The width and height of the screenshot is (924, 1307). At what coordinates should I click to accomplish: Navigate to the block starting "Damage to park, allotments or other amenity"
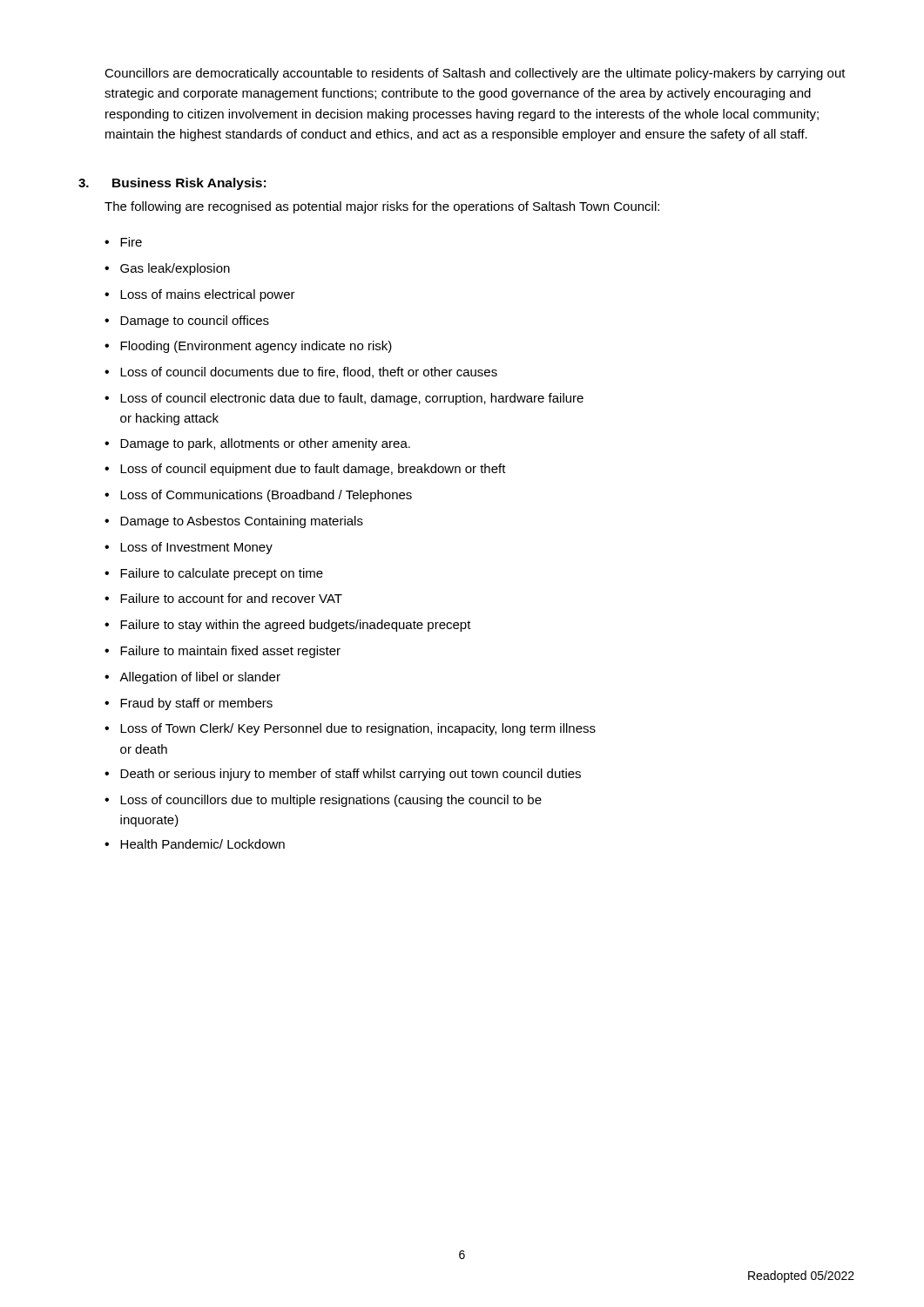pyautogui.click(x=265, y=443)
